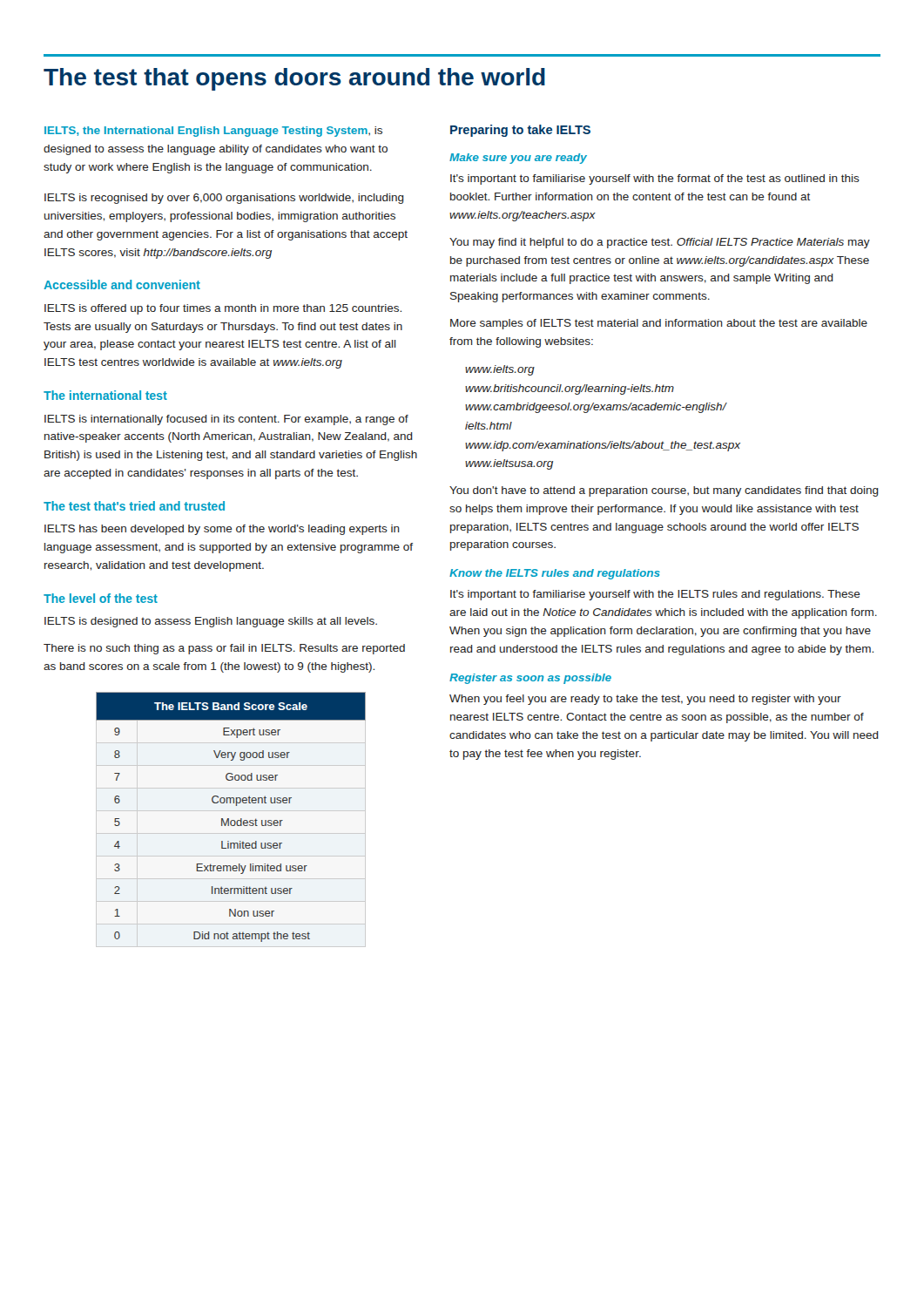Viewport: 924px width, 1307px height.
Task: Click the table
Action: (x=231, y=820)
